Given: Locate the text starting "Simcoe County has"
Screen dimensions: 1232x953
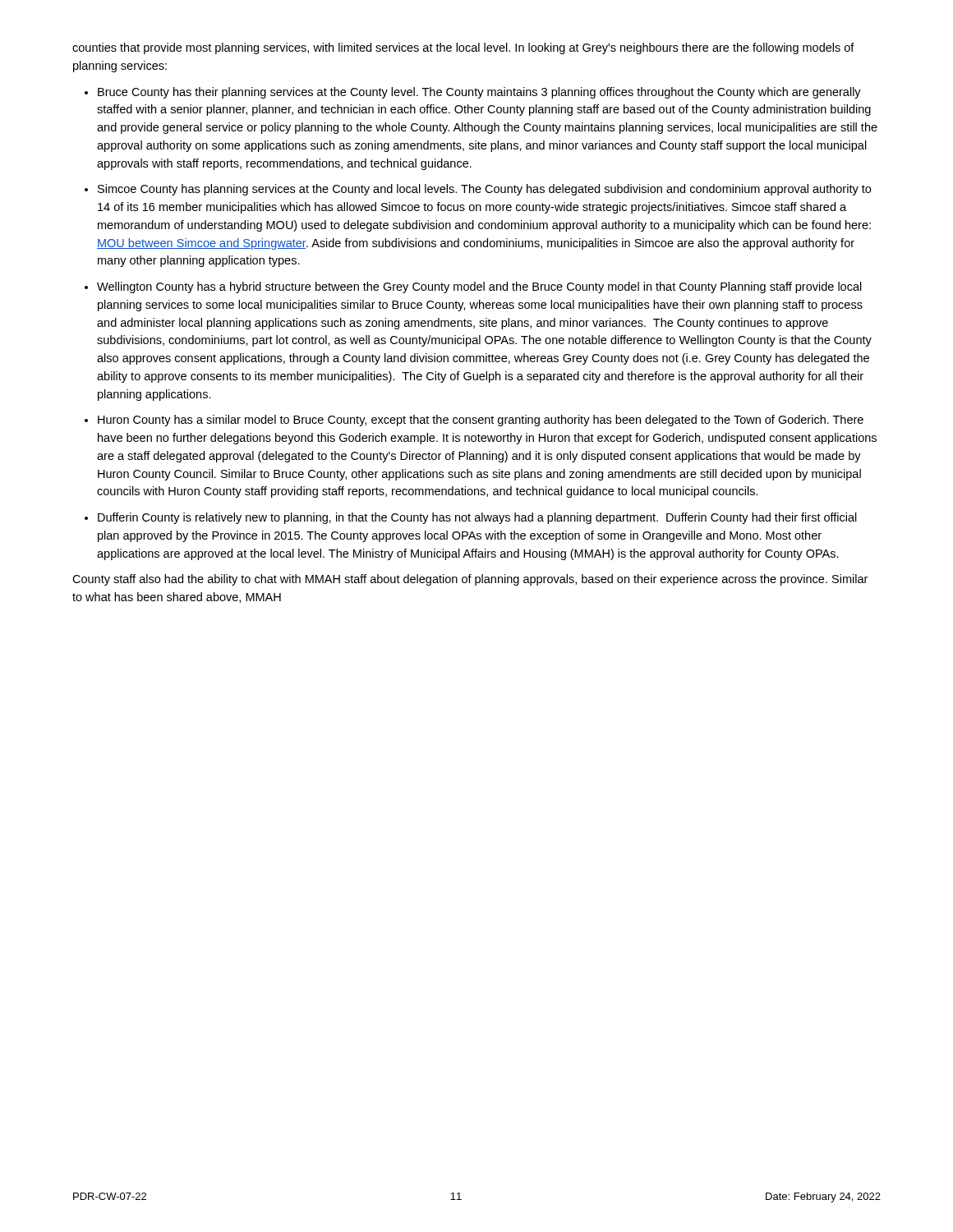Looking at the screenshot, I should click(484, 225).
